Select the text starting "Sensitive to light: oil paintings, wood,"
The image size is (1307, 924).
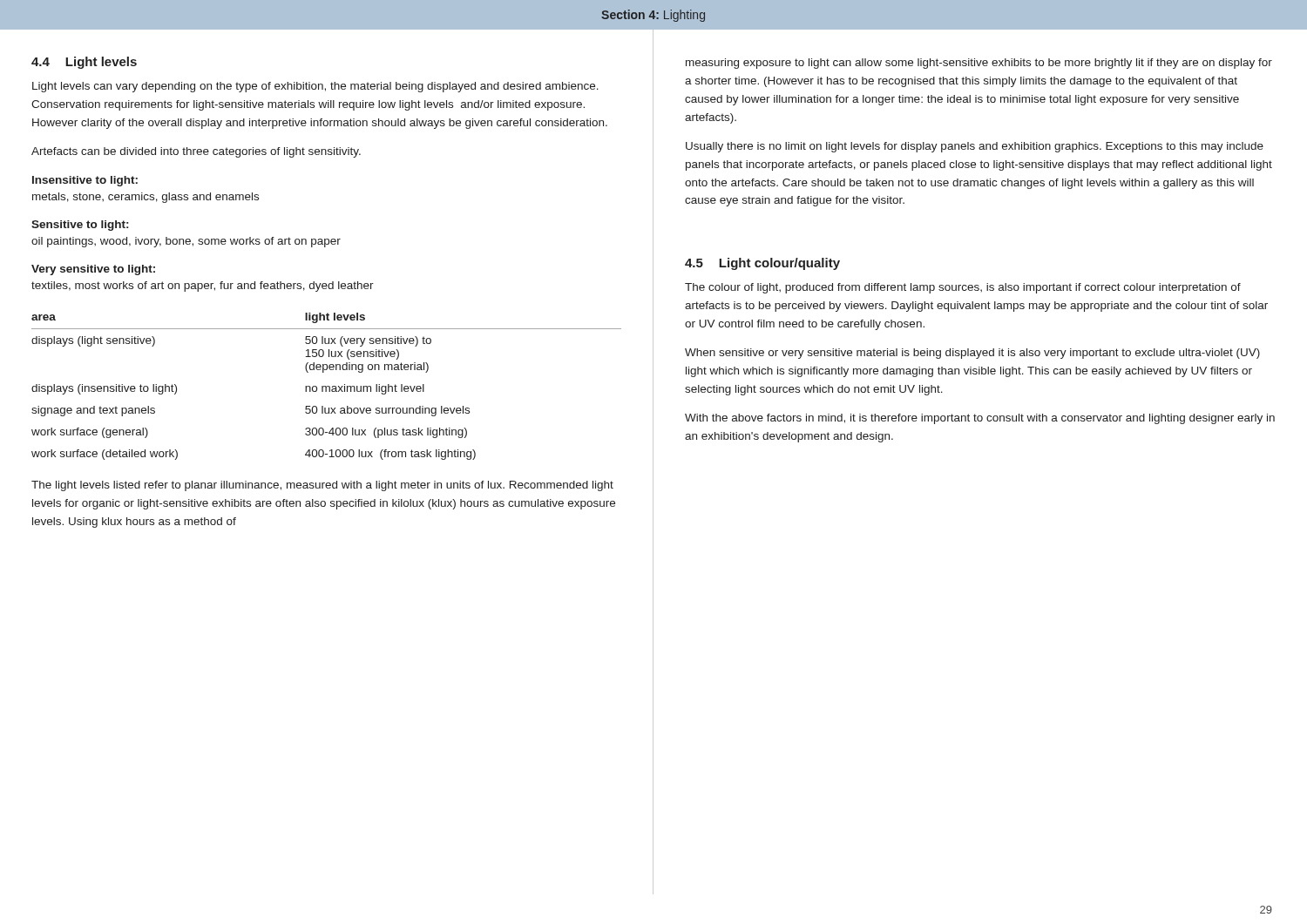pyautogui.click(x=326, y=234)
